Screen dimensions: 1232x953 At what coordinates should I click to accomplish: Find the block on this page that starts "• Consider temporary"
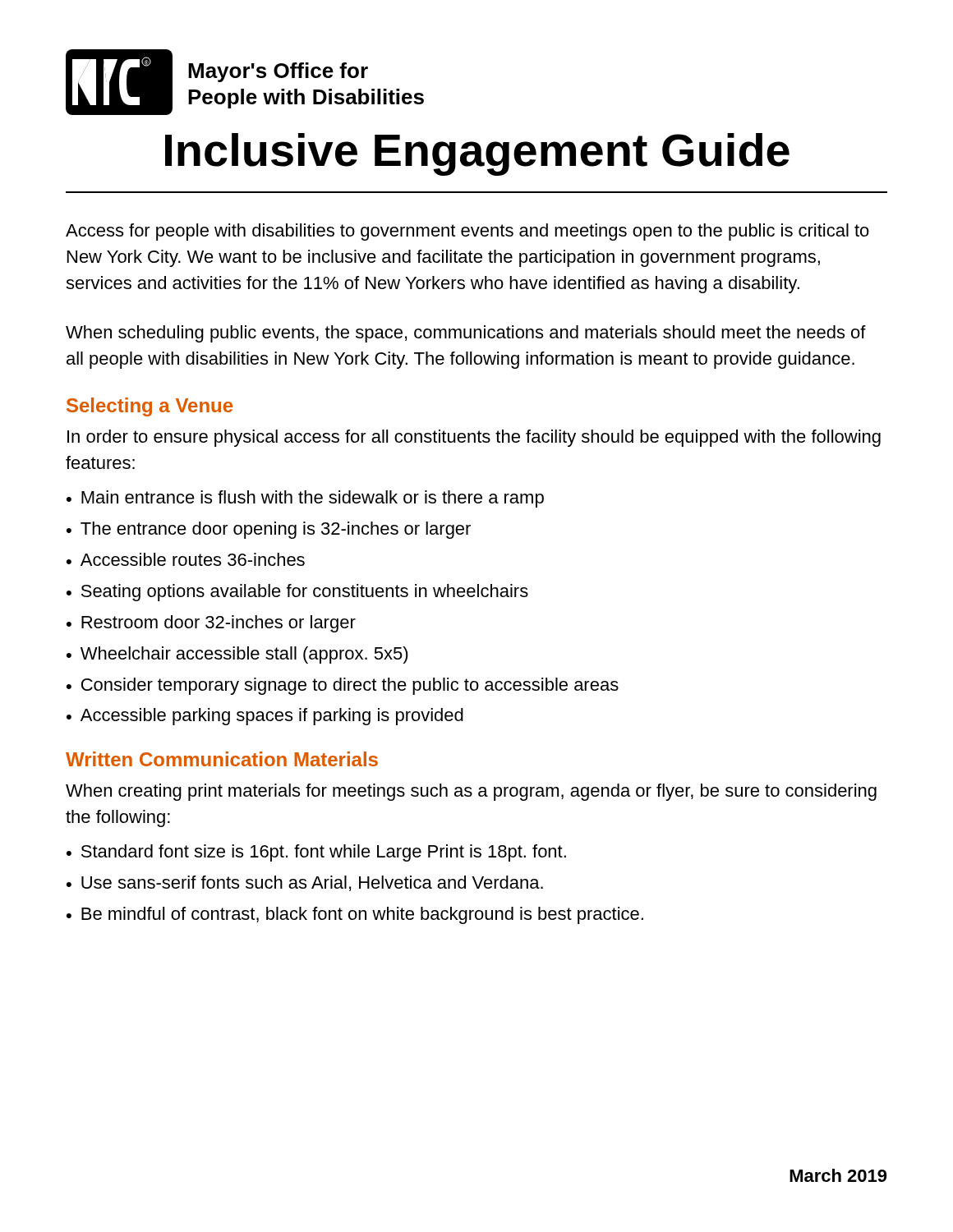pos(342,685)
